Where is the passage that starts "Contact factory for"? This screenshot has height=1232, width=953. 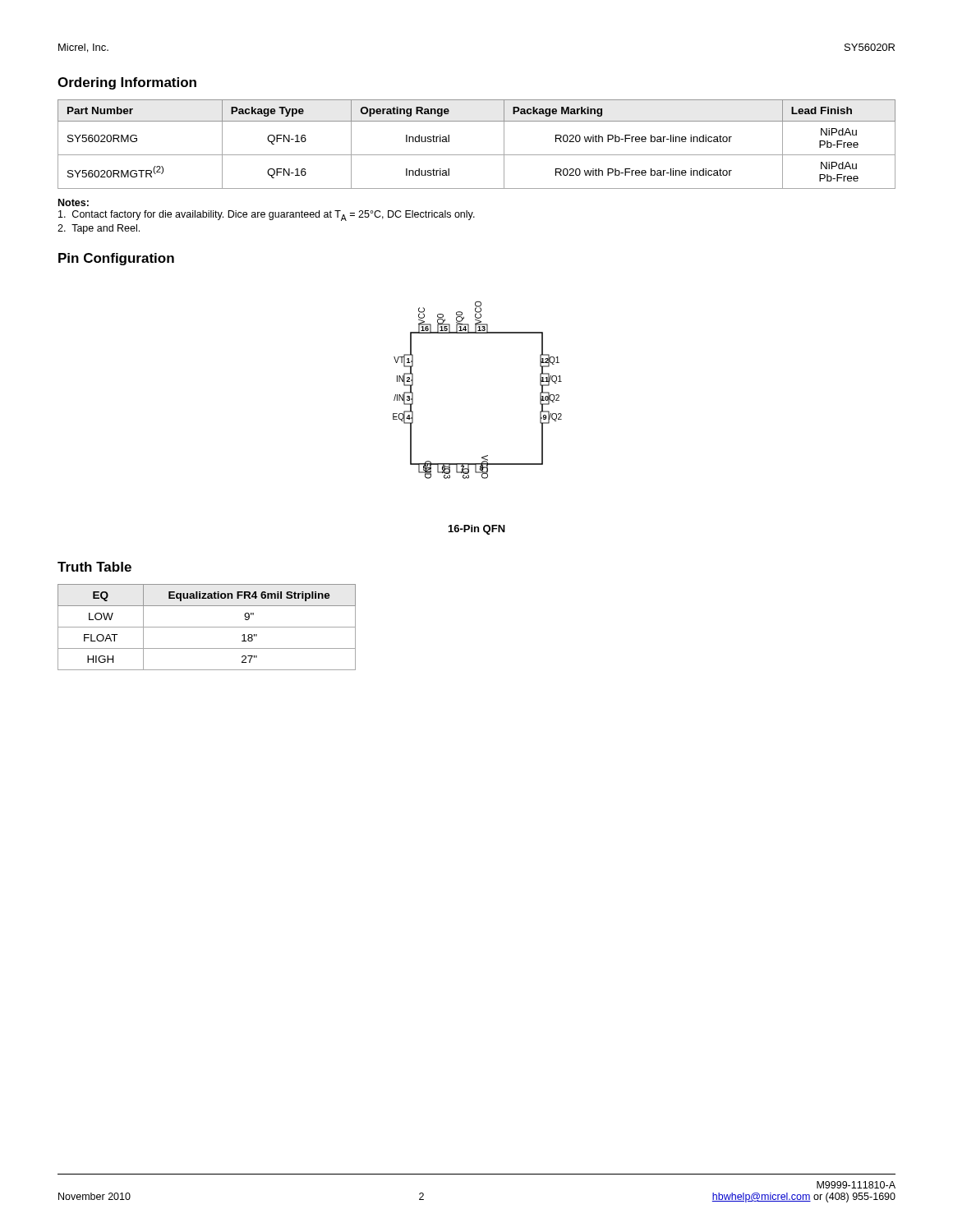coord(266,215)
